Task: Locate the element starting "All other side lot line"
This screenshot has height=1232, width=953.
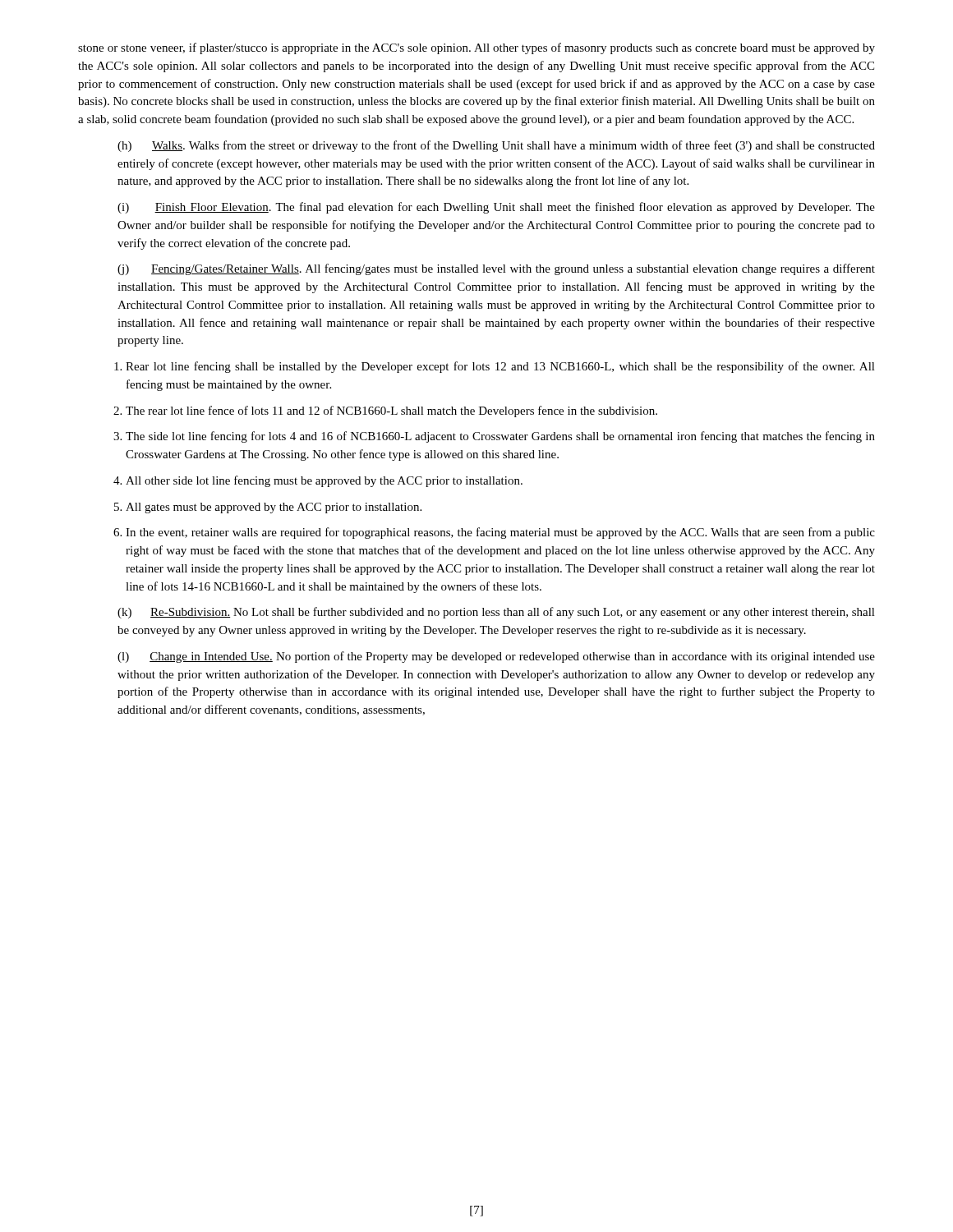Action: coord(476,481)
